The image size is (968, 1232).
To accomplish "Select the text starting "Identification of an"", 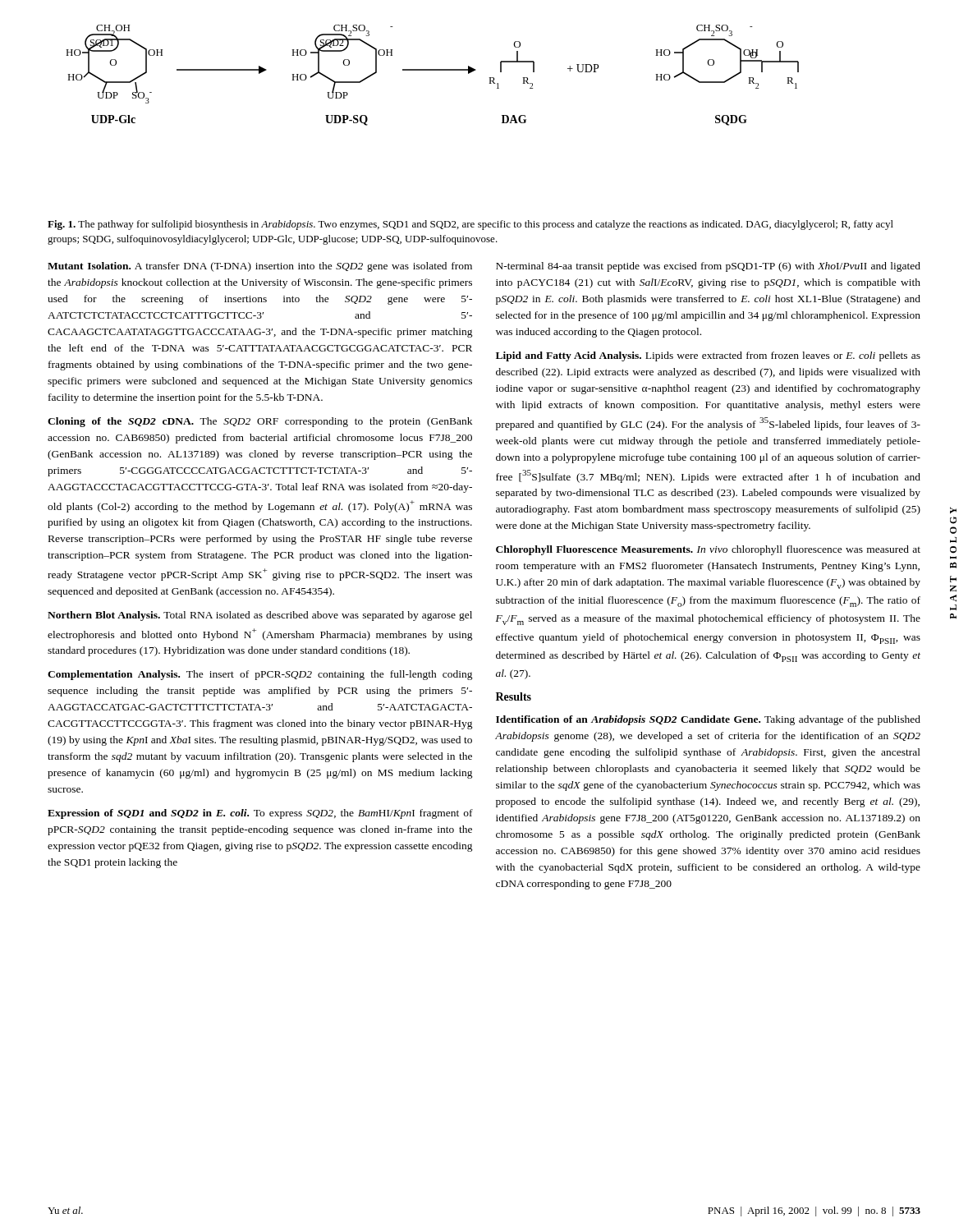I will 708,801.
